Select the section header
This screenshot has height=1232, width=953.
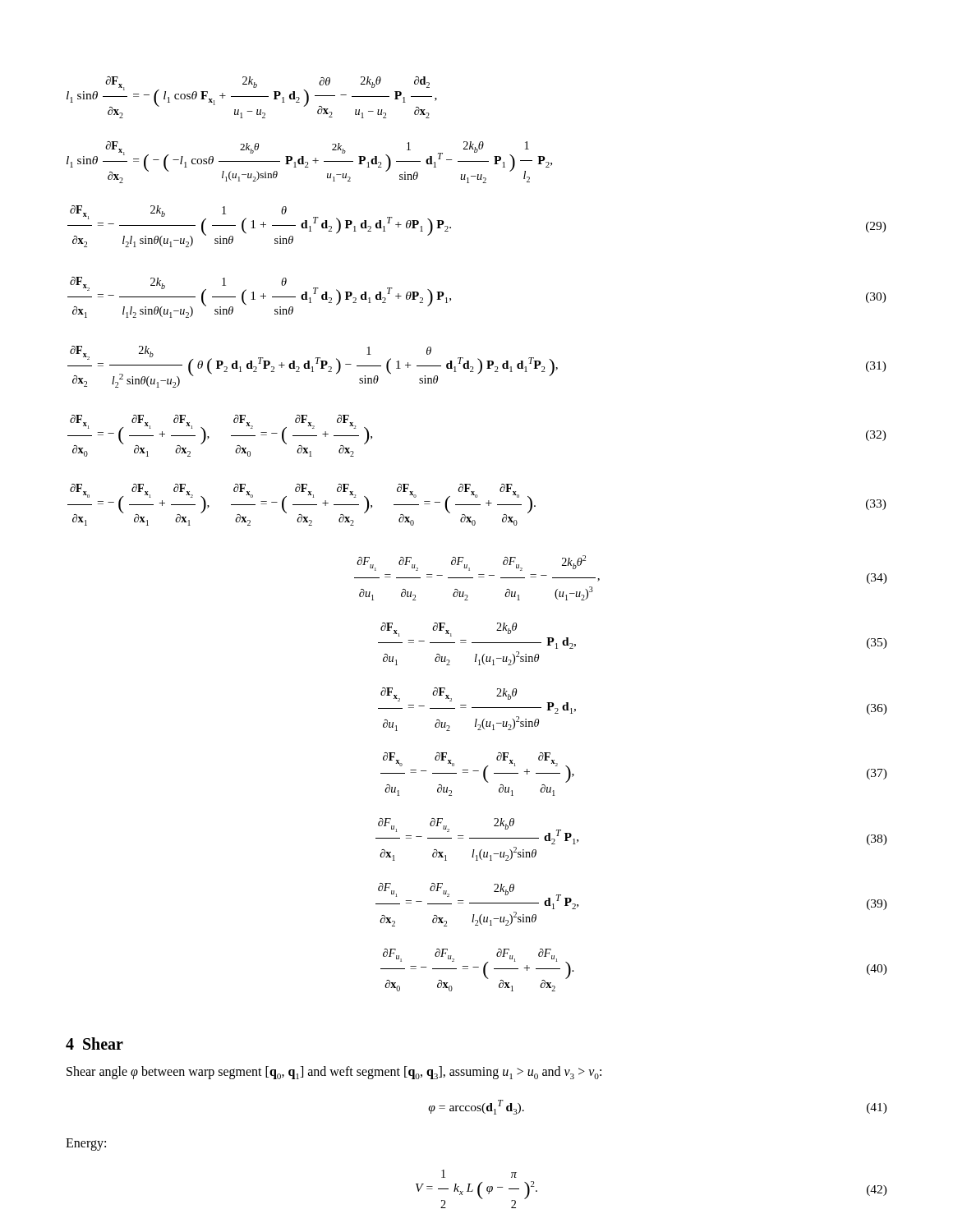(94, 1044)
